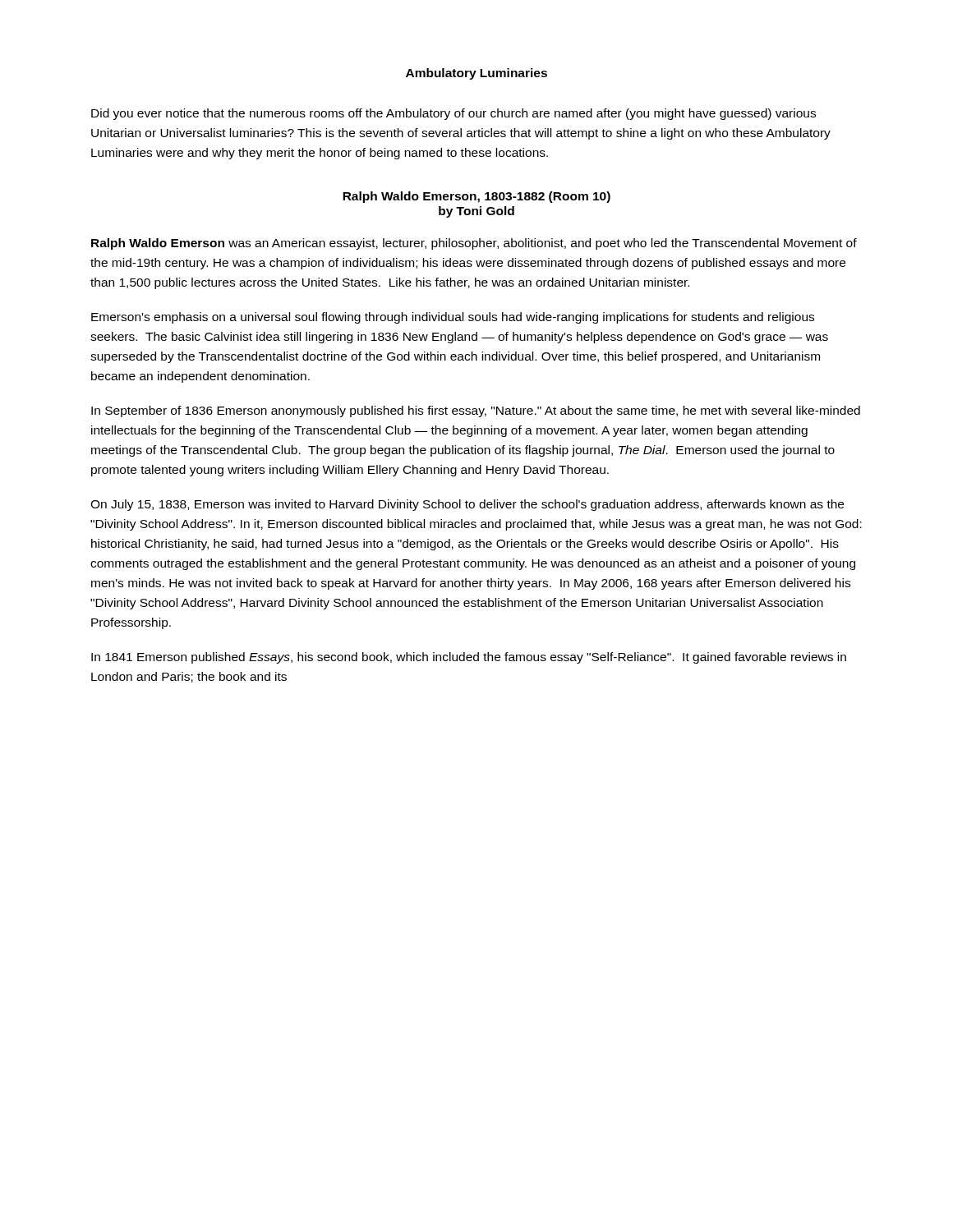Where is the passage that starts "On July 15, 1838,"?
This screenshot has width=953, height=1232.
pos(476,563)
